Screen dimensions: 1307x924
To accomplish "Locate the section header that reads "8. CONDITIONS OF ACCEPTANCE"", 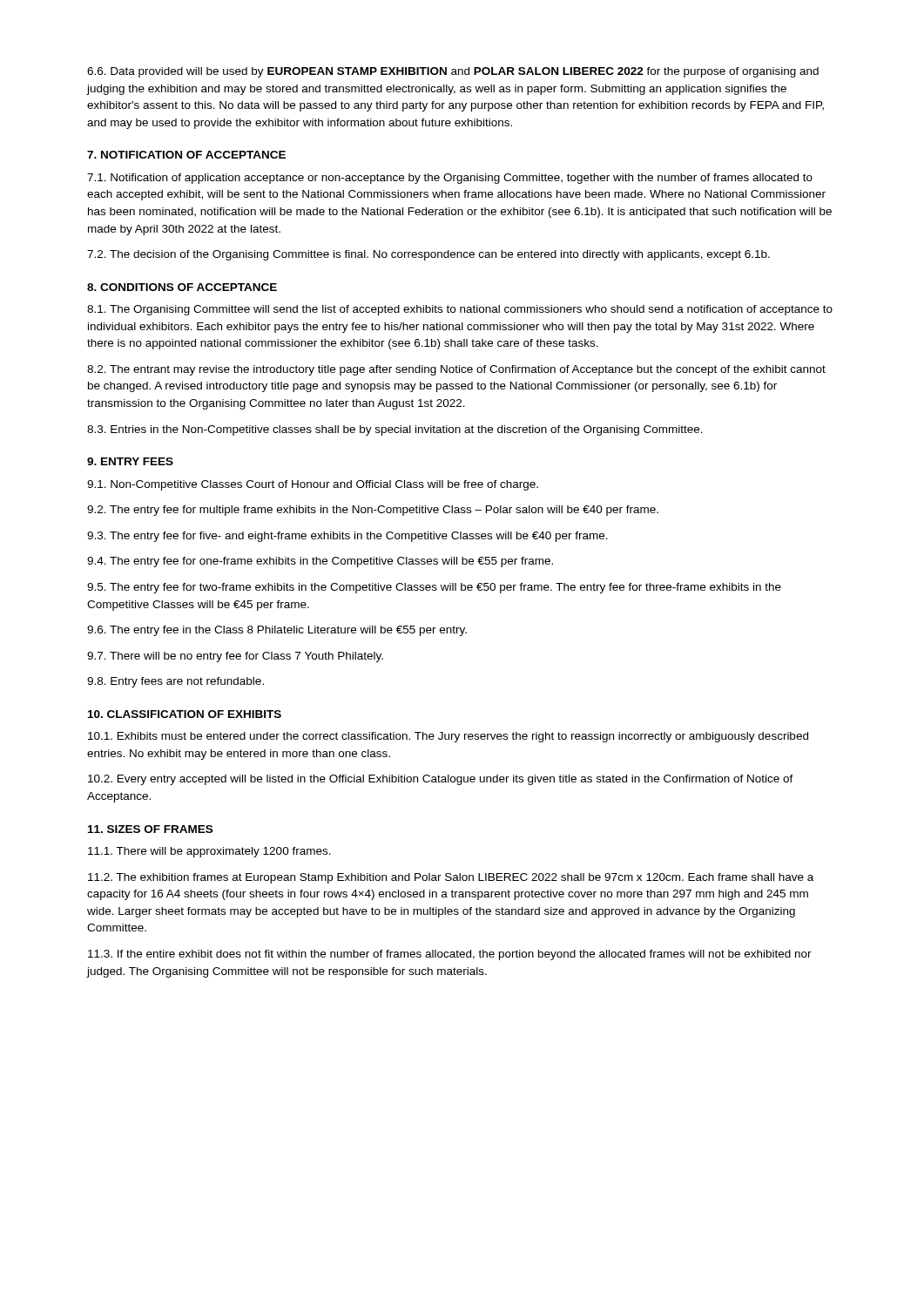I will point(182,287).
